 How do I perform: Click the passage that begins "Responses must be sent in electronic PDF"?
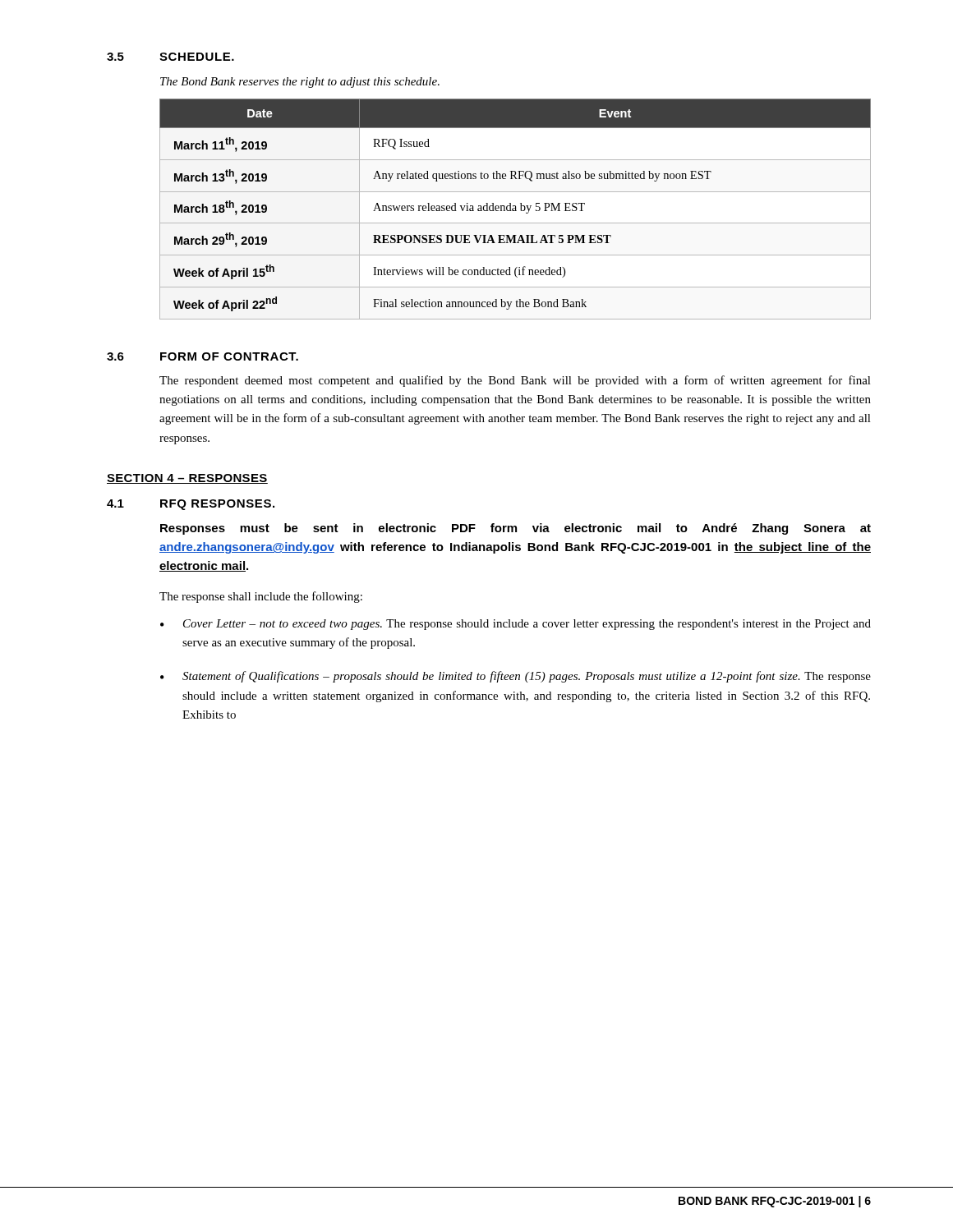click(x=515, y=547)
